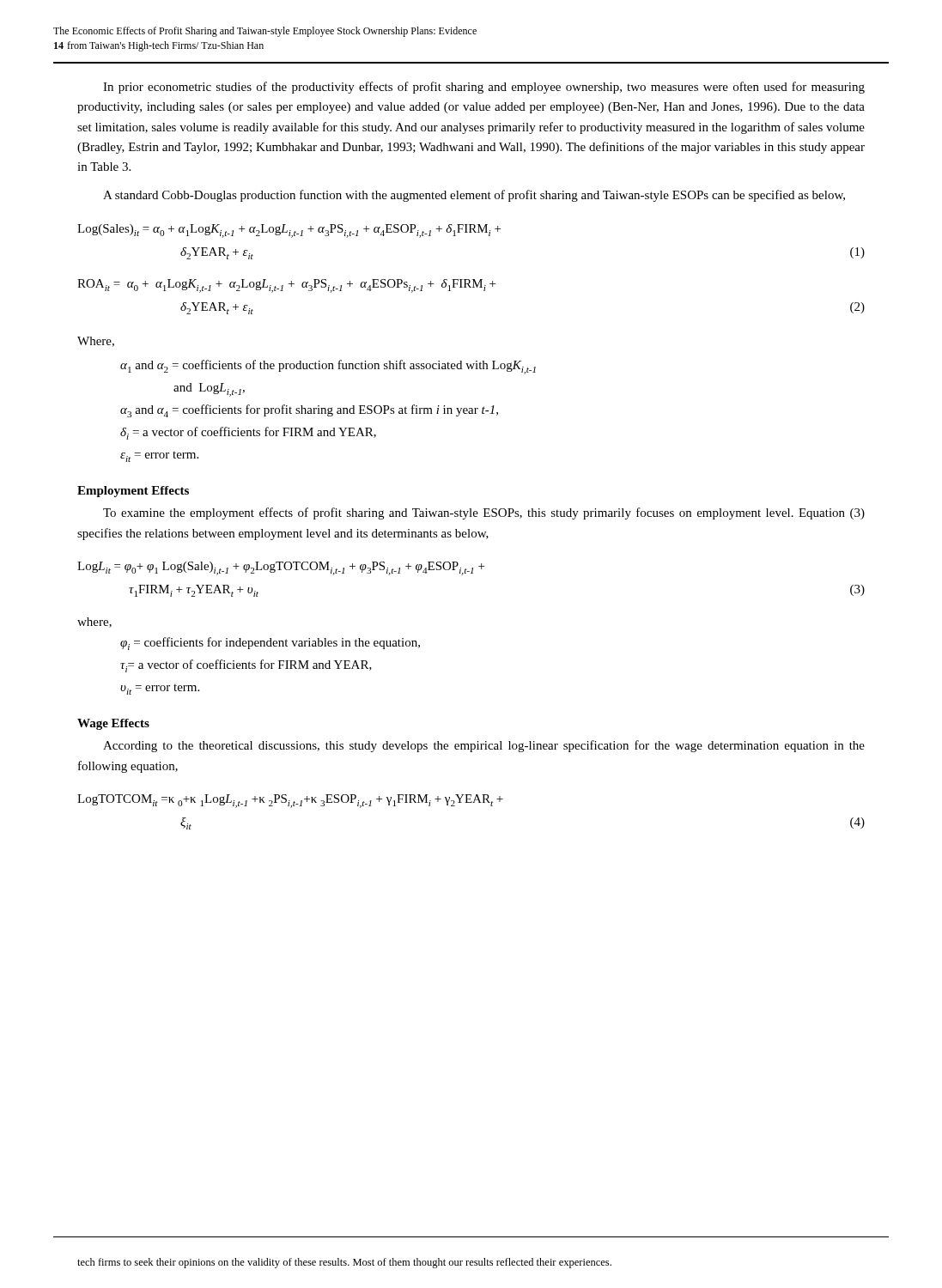Select the block starting "δi = a vector"
The width and height of the screenshot is (942, 1288).
click(x=248, y=433)
